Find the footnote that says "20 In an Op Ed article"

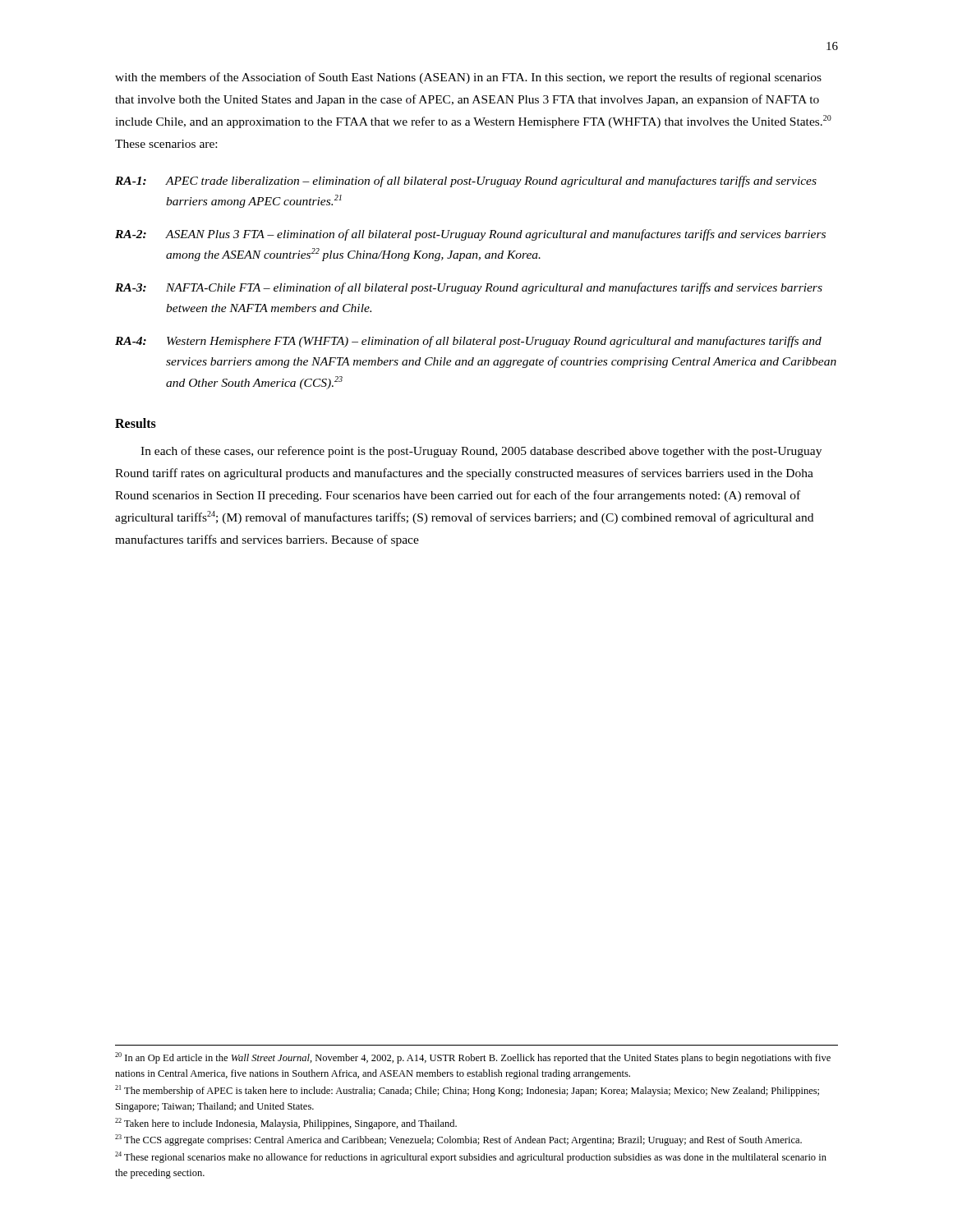point(473,1065)
